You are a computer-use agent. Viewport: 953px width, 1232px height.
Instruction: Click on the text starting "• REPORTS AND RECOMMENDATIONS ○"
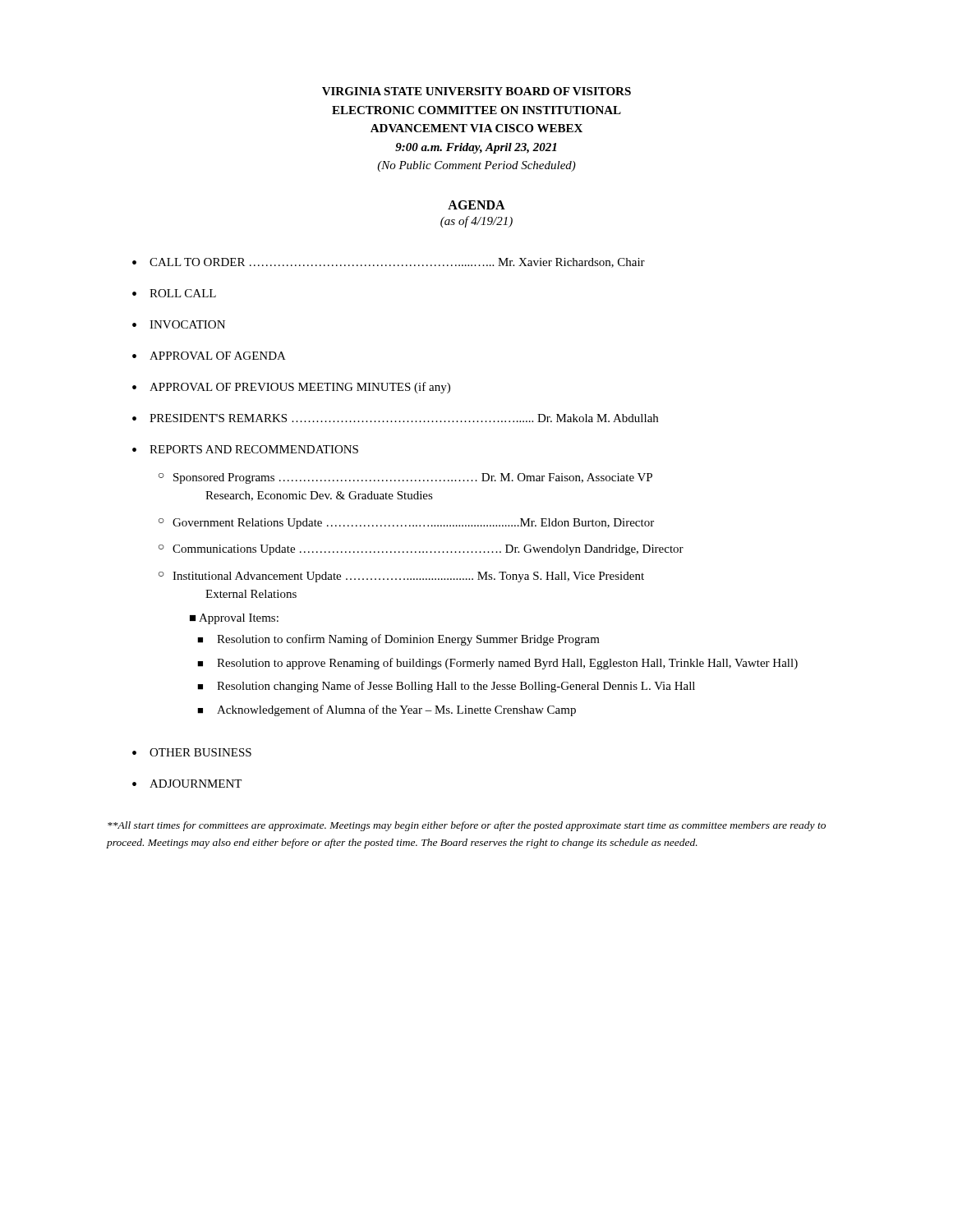pyautogui.click(x=465, y=586)
